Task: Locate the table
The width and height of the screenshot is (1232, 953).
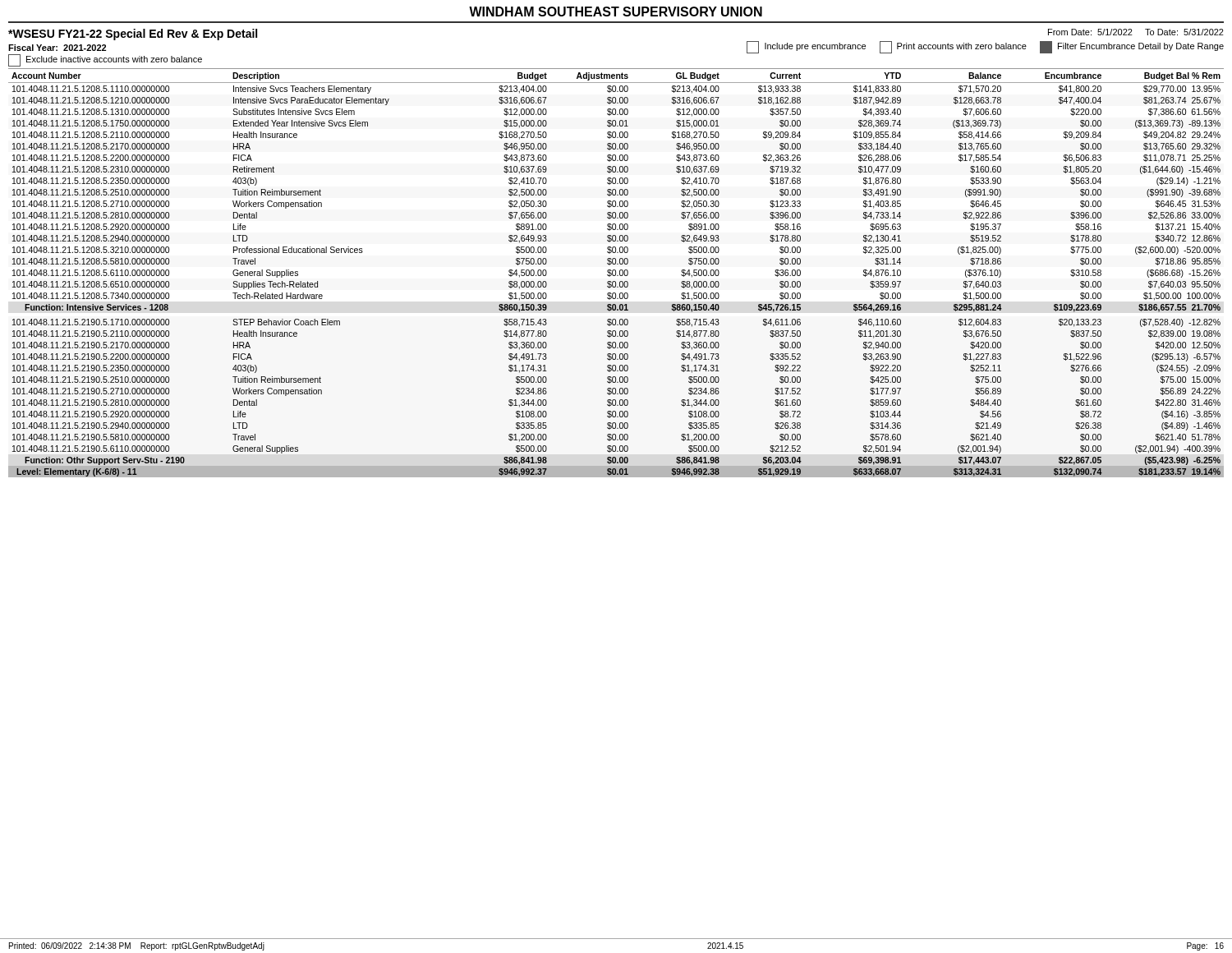Action: pos(616,273)
